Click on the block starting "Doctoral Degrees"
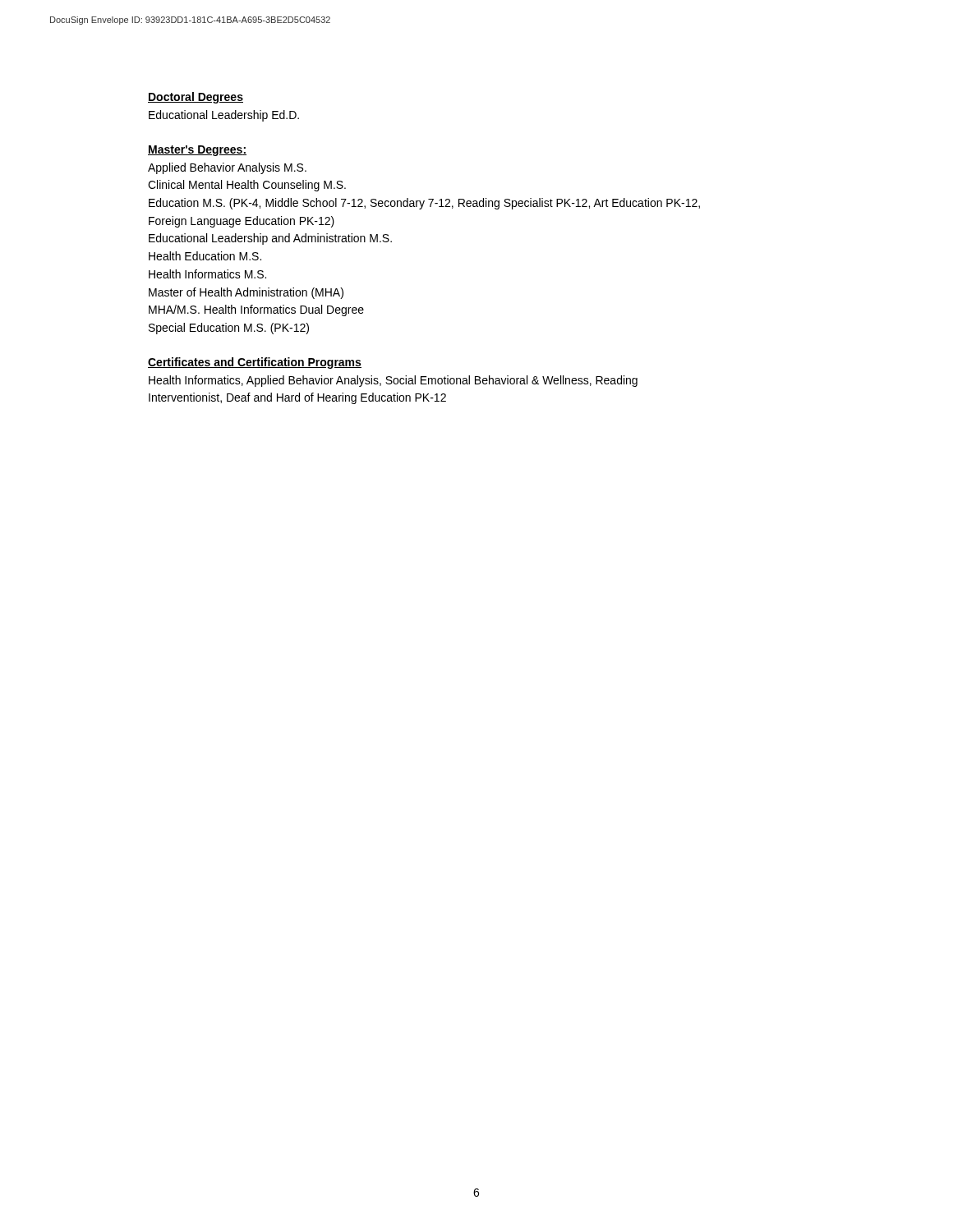953x1232 pixels. (x=196, y=97)
